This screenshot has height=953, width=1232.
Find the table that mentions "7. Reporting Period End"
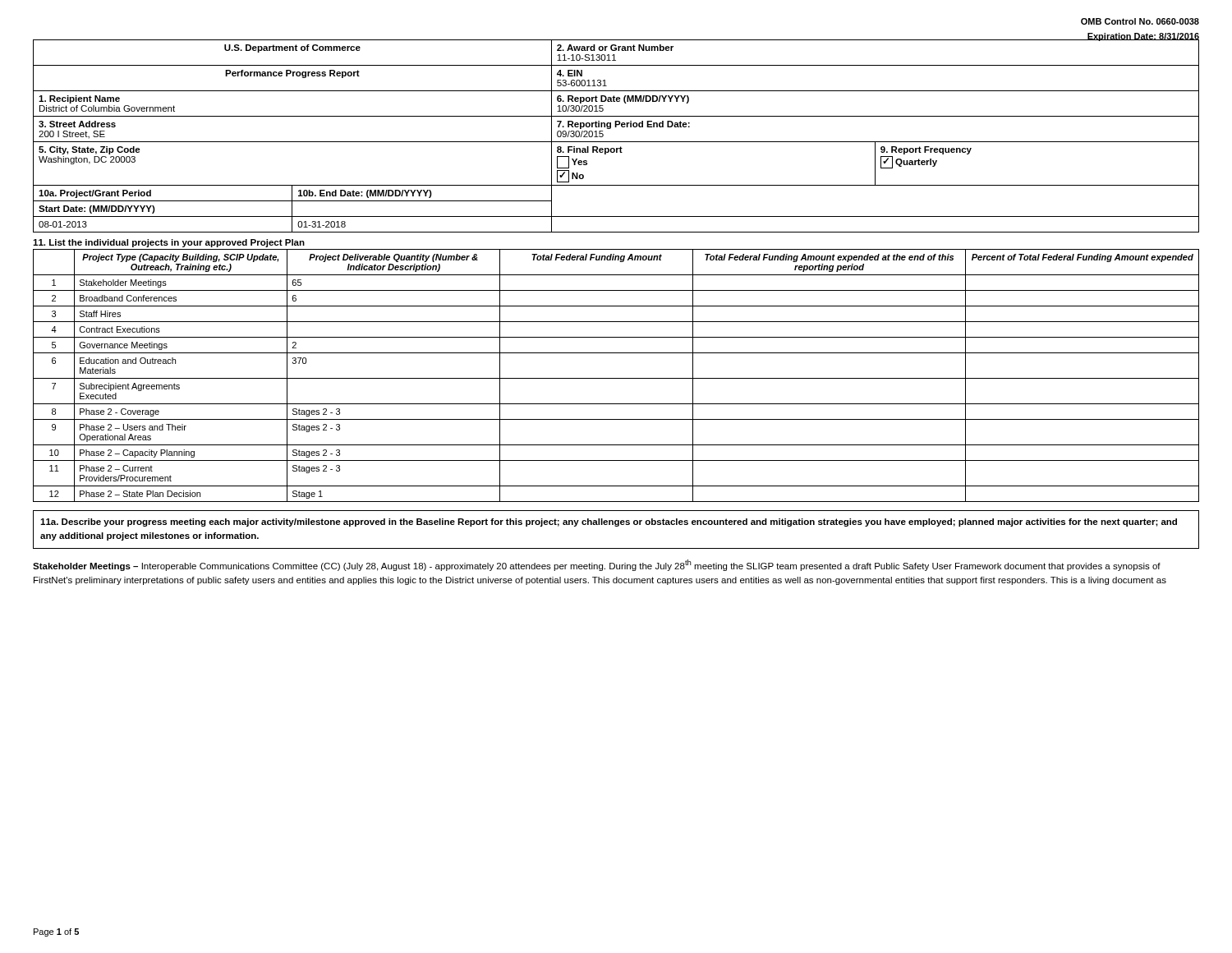pyautogui.click(x=616, y=136)
